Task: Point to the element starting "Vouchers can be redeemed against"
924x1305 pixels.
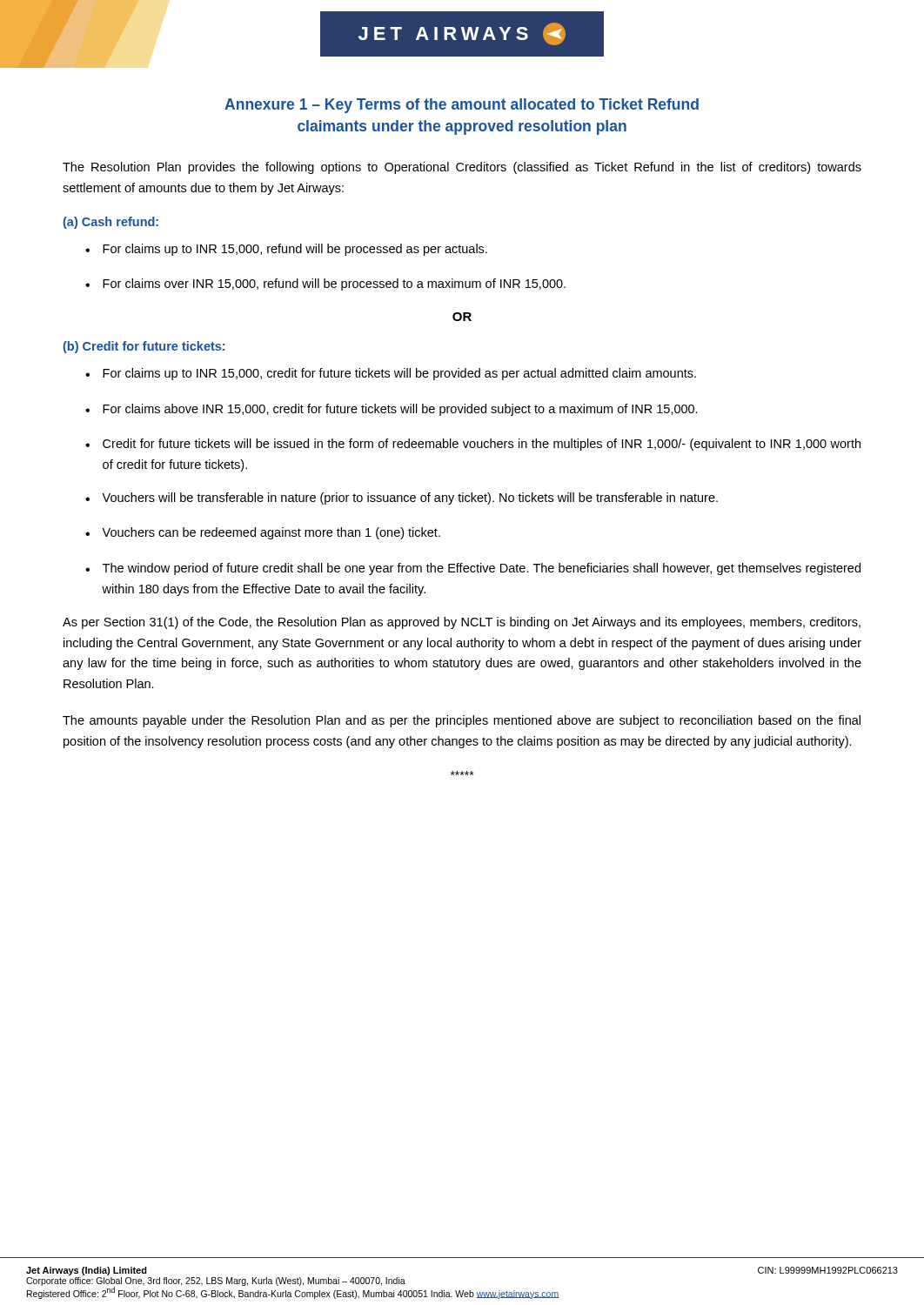Action: click(271, 533)
